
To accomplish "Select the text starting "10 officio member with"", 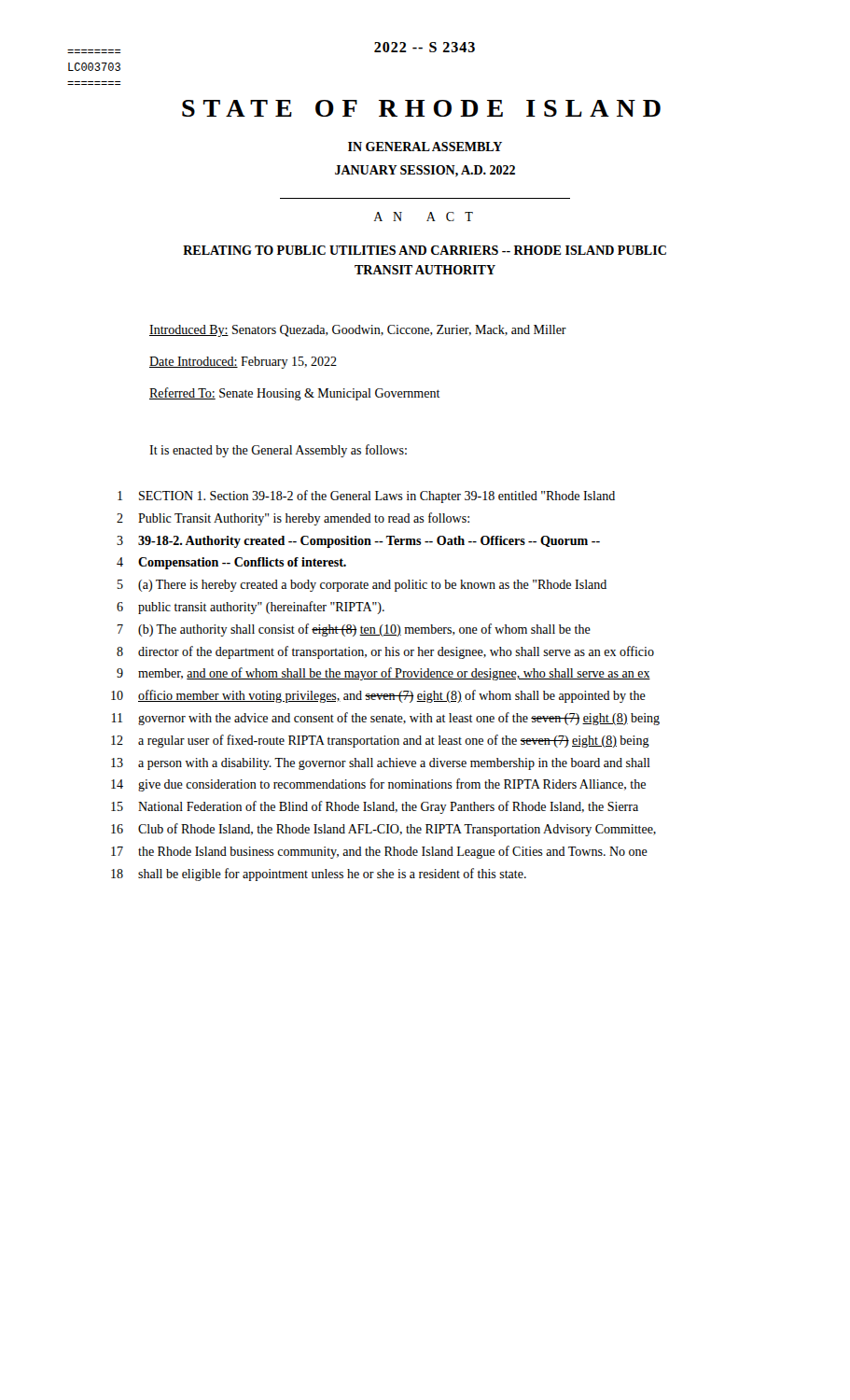I will click(425, 696).
